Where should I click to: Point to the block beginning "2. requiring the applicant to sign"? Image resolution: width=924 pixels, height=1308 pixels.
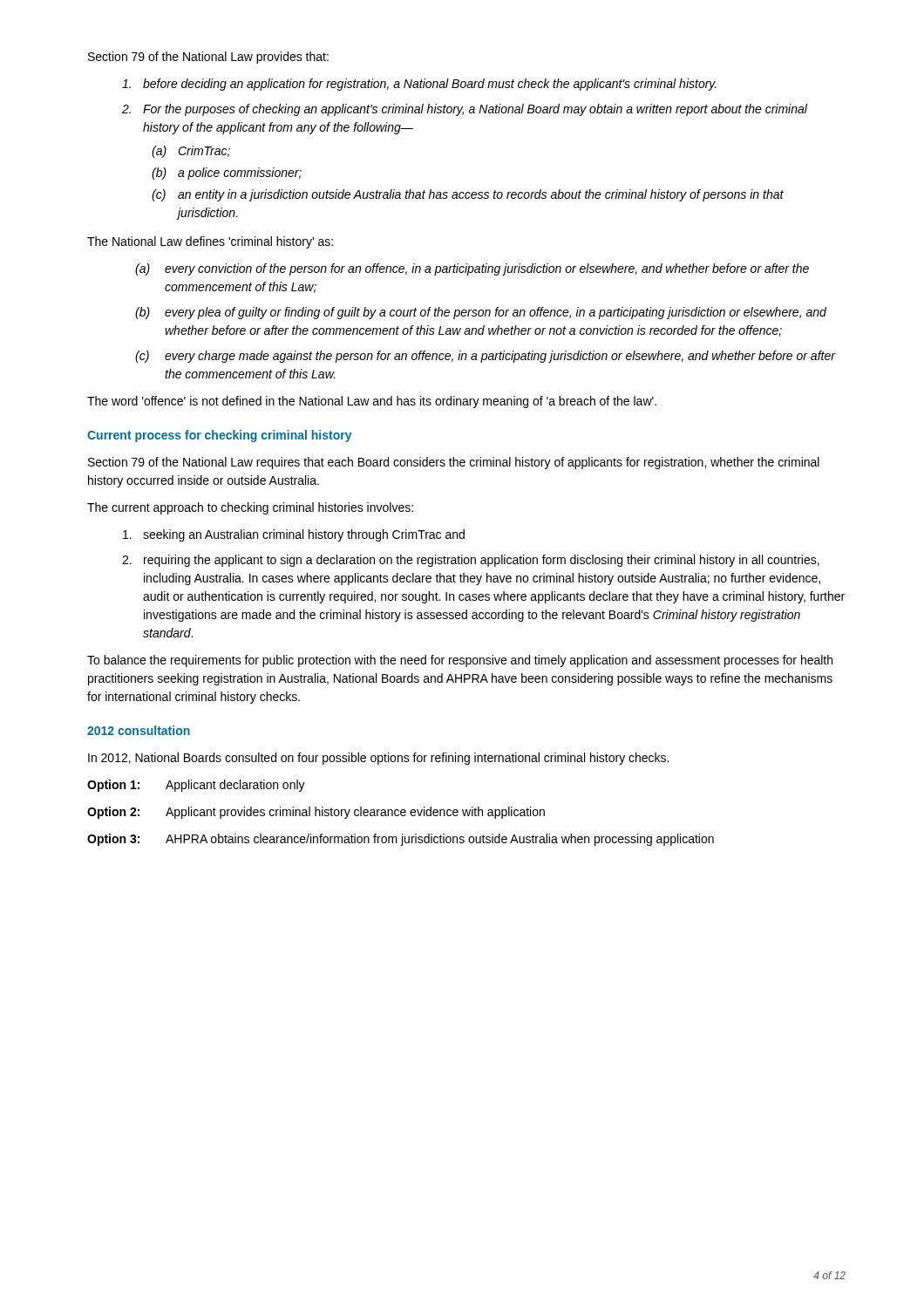point(484,597)
